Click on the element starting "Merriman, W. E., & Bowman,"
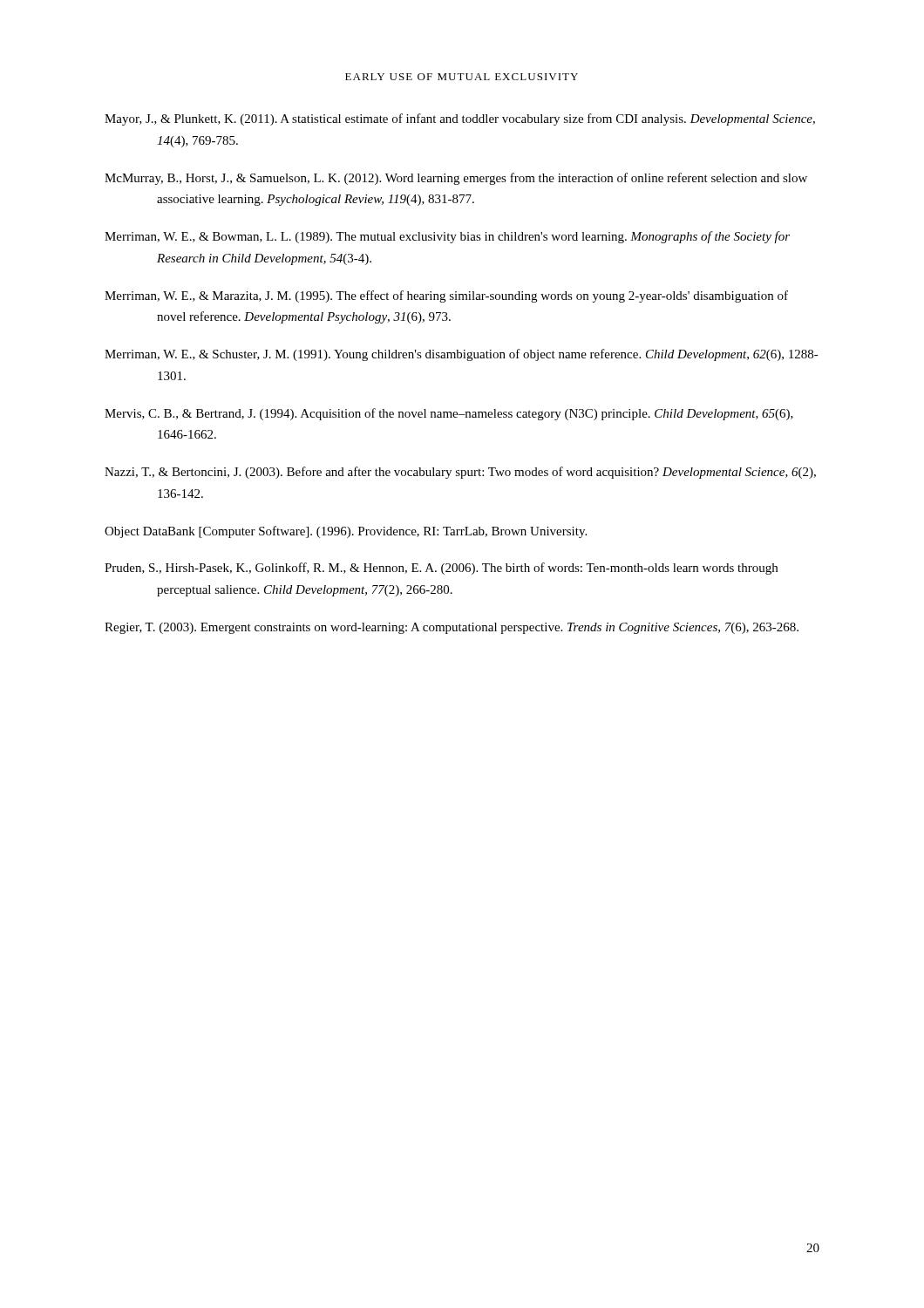 462,247
